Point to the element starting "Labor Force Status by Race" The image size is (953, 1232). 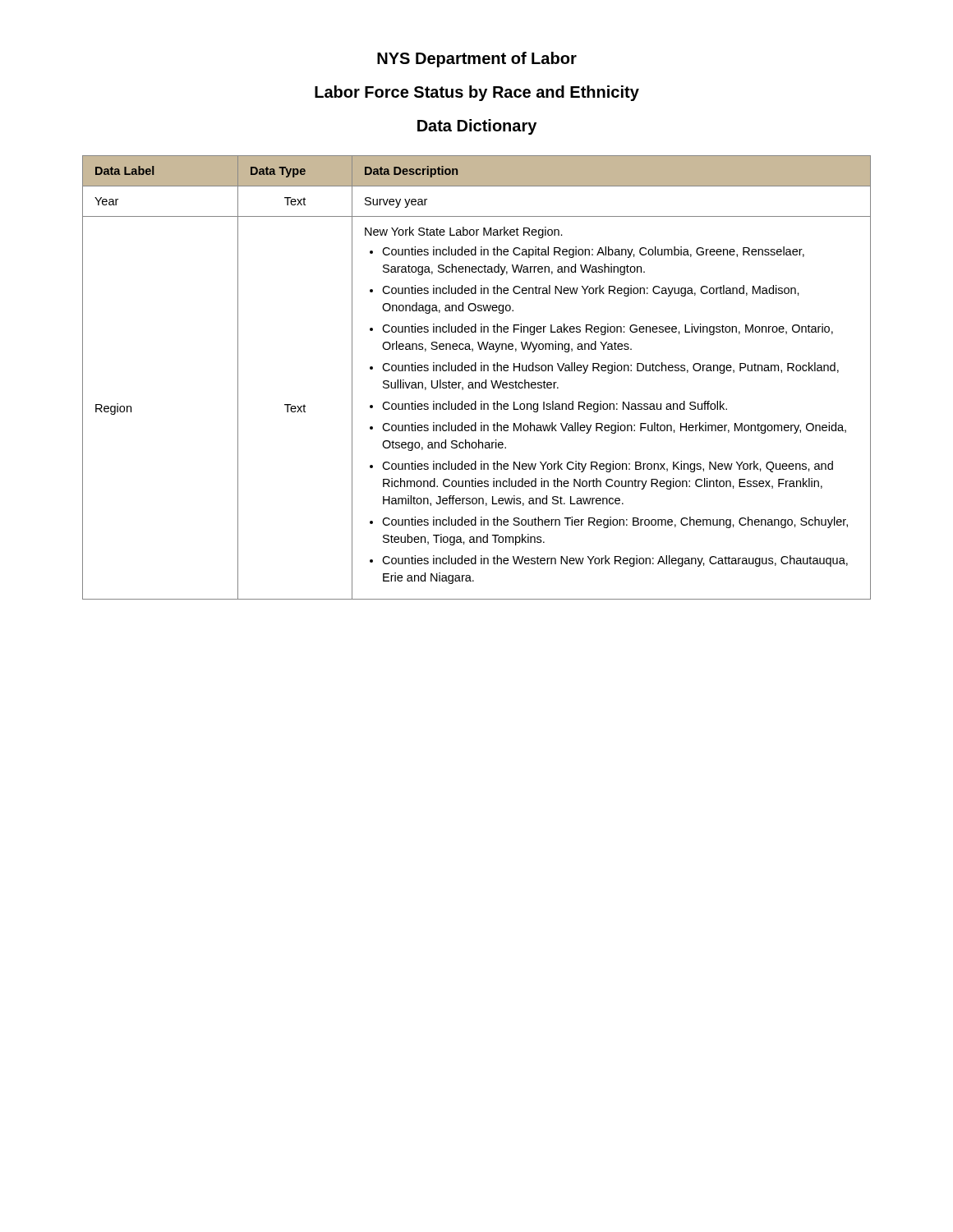click(x=476, y=92)
